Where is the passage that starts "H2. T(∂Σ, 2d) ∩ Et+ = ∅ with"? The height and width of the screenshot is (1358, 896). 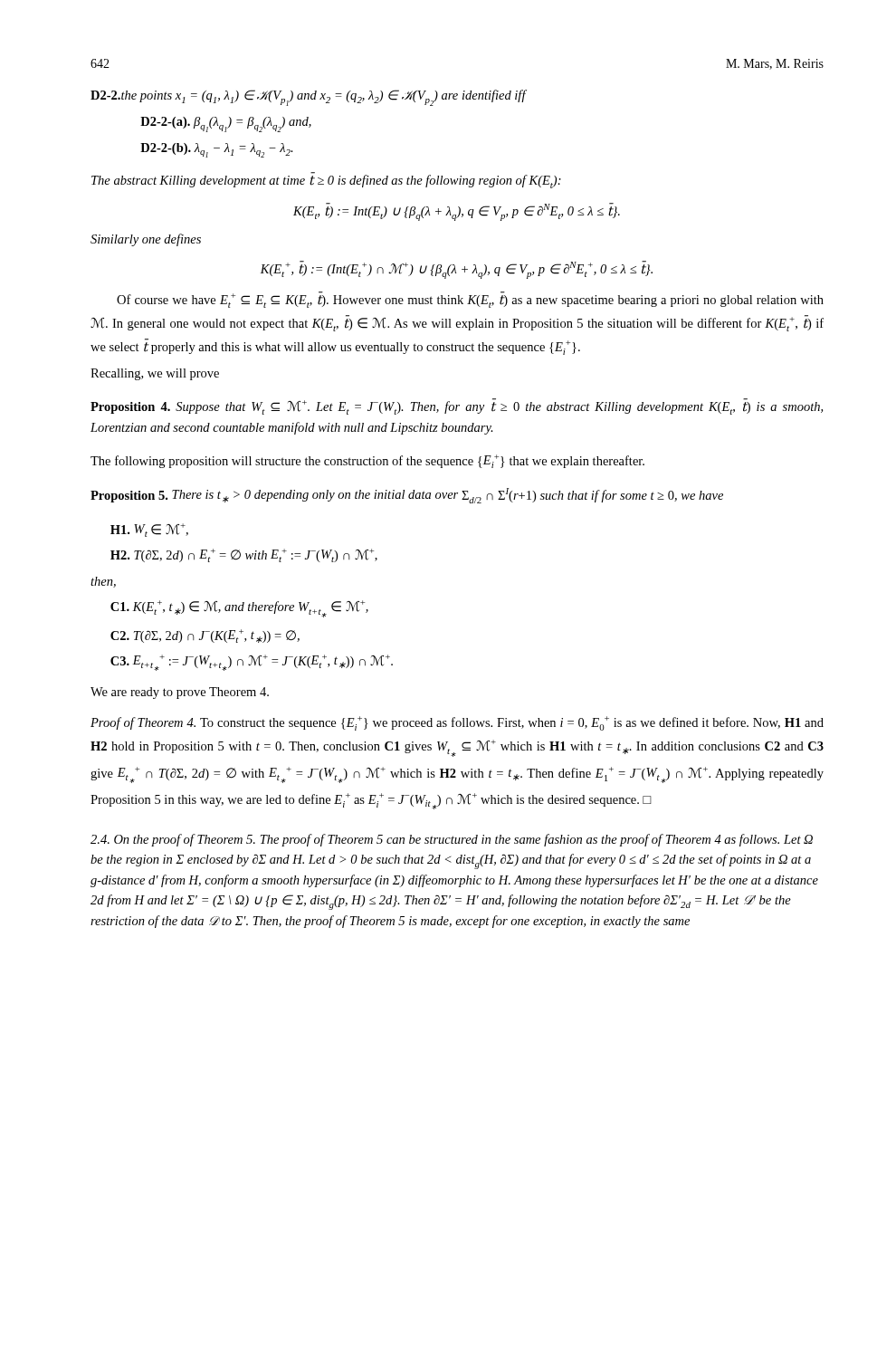[244, 555]
